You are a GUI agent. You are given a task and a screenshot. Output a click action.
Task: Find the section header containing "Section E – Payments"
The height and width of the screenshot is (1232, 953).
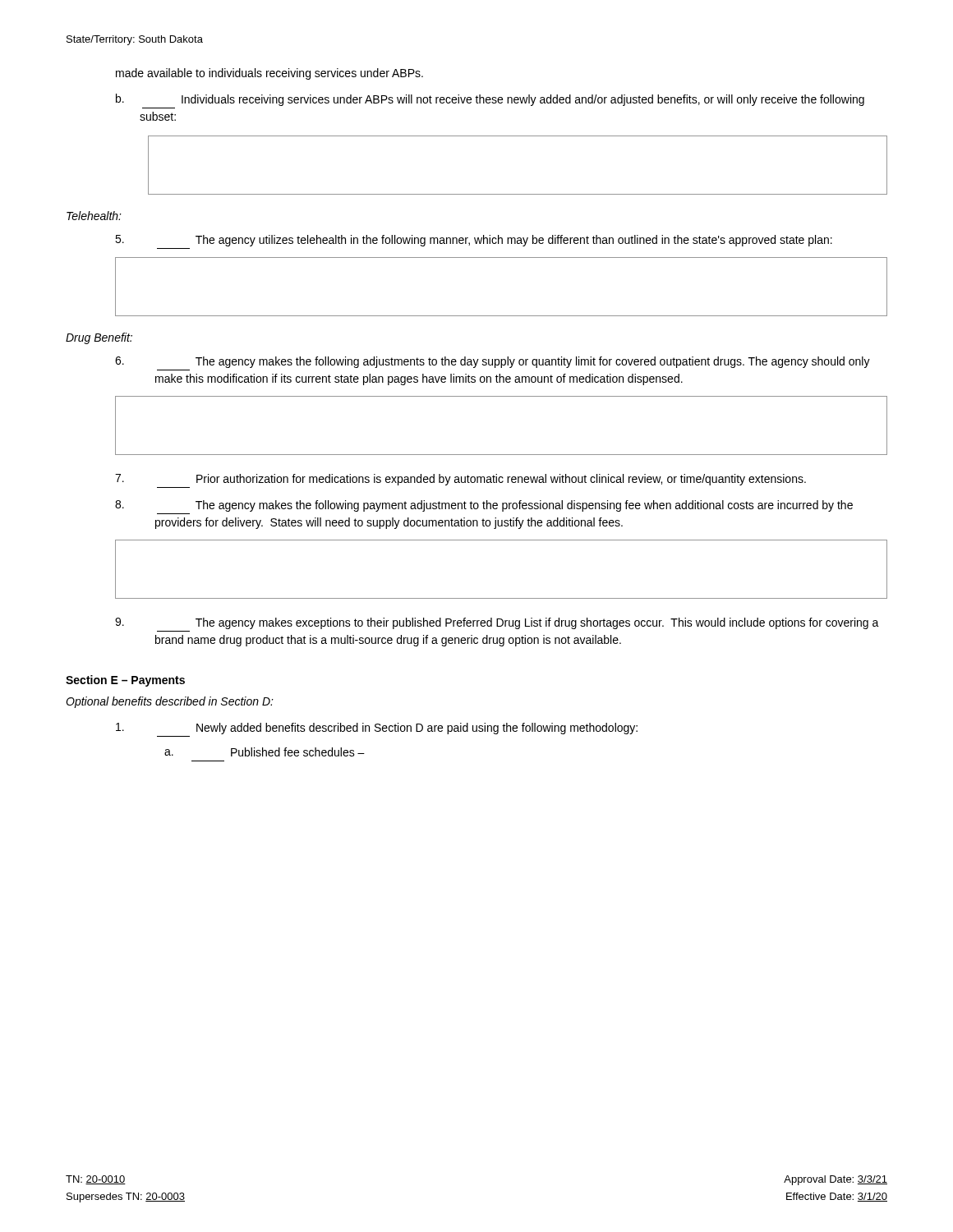point(126,680)
